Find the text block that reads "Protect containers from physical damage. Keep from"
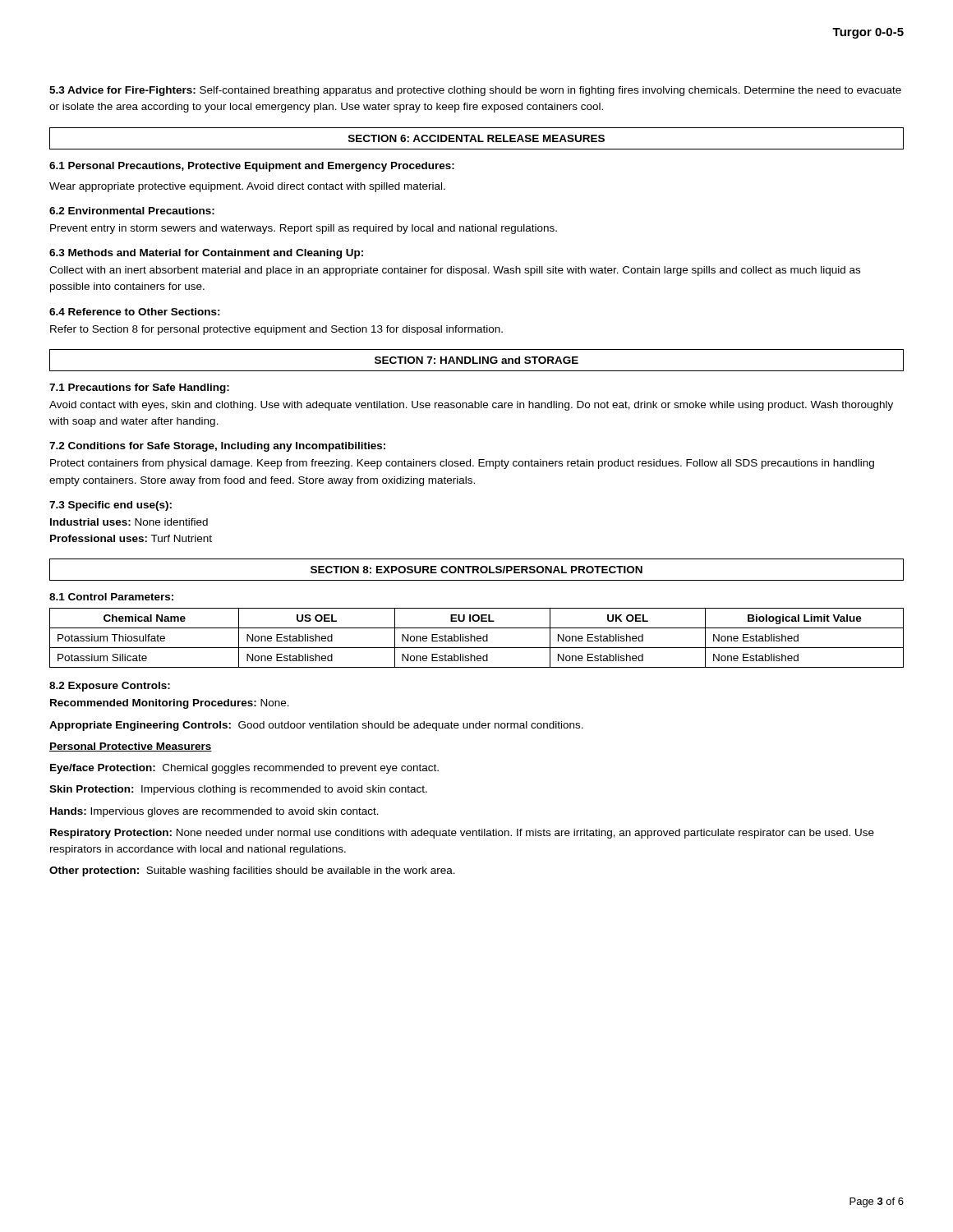The height and width of the screenshot is (1232, 953). coord(462,471)
